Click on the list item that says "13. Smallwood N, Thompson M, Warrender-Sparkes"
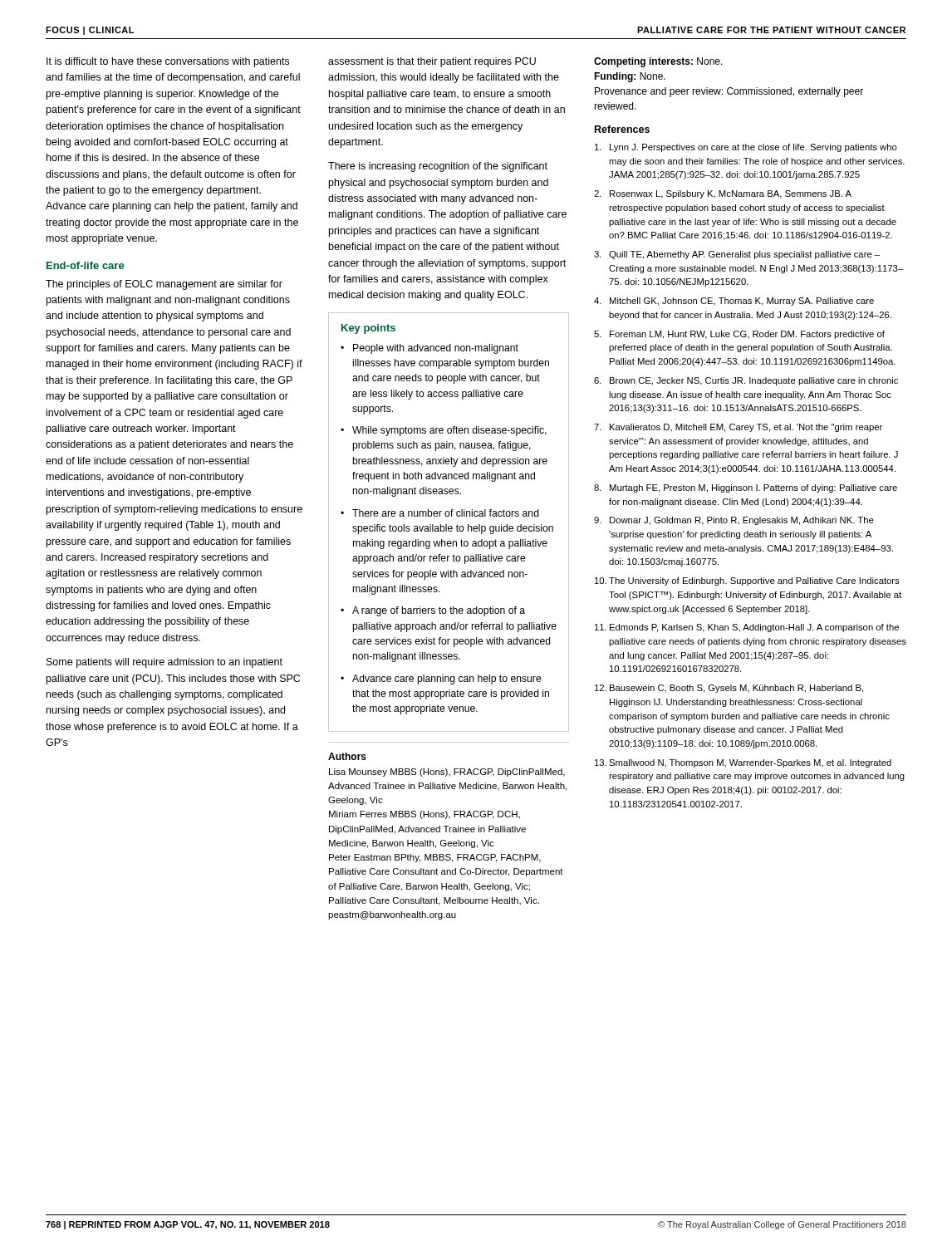This screenshot has height=1246, width=952. [749, 782]
